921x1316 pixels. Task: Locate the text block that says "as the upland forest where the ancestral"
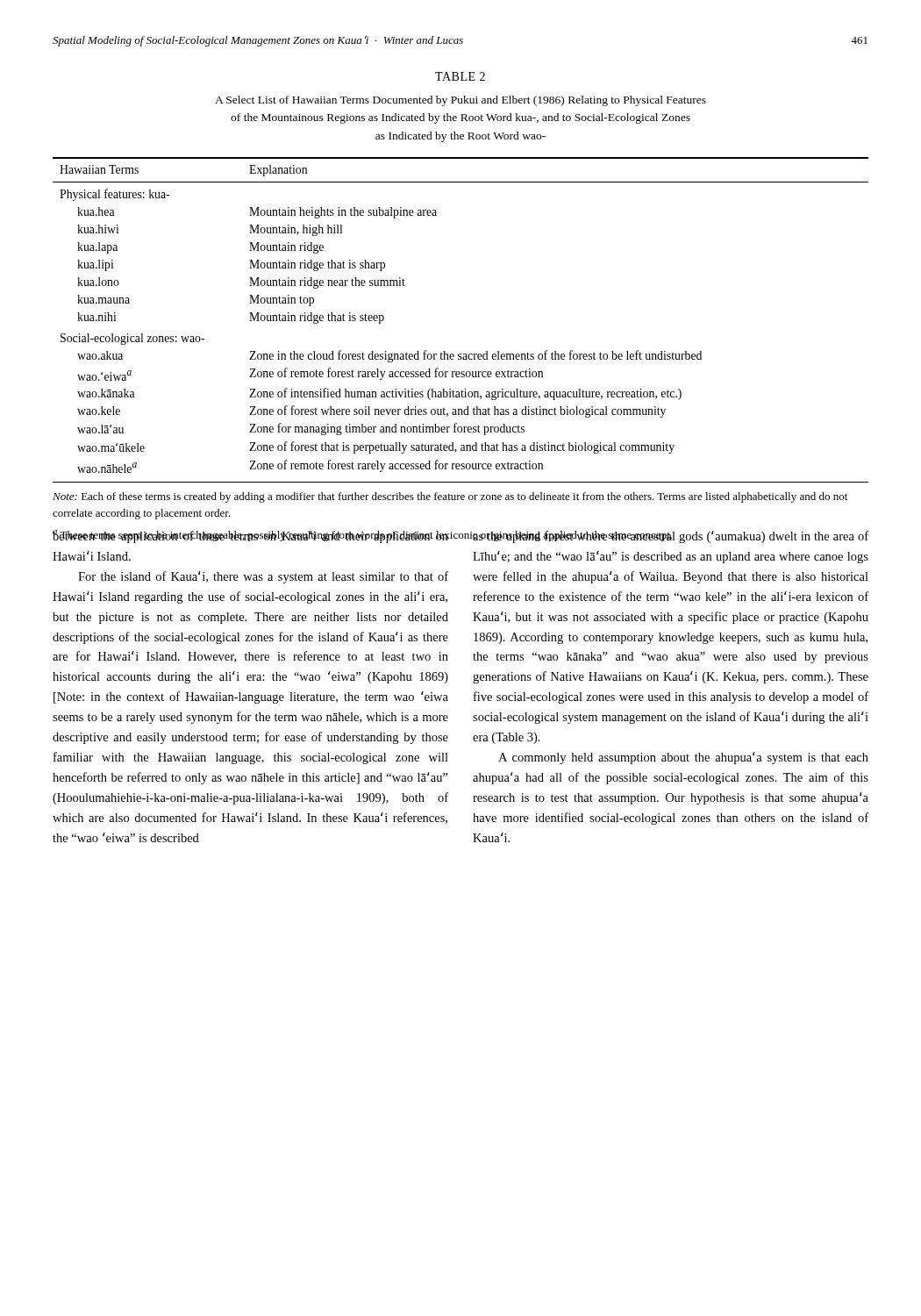point(671,687)
